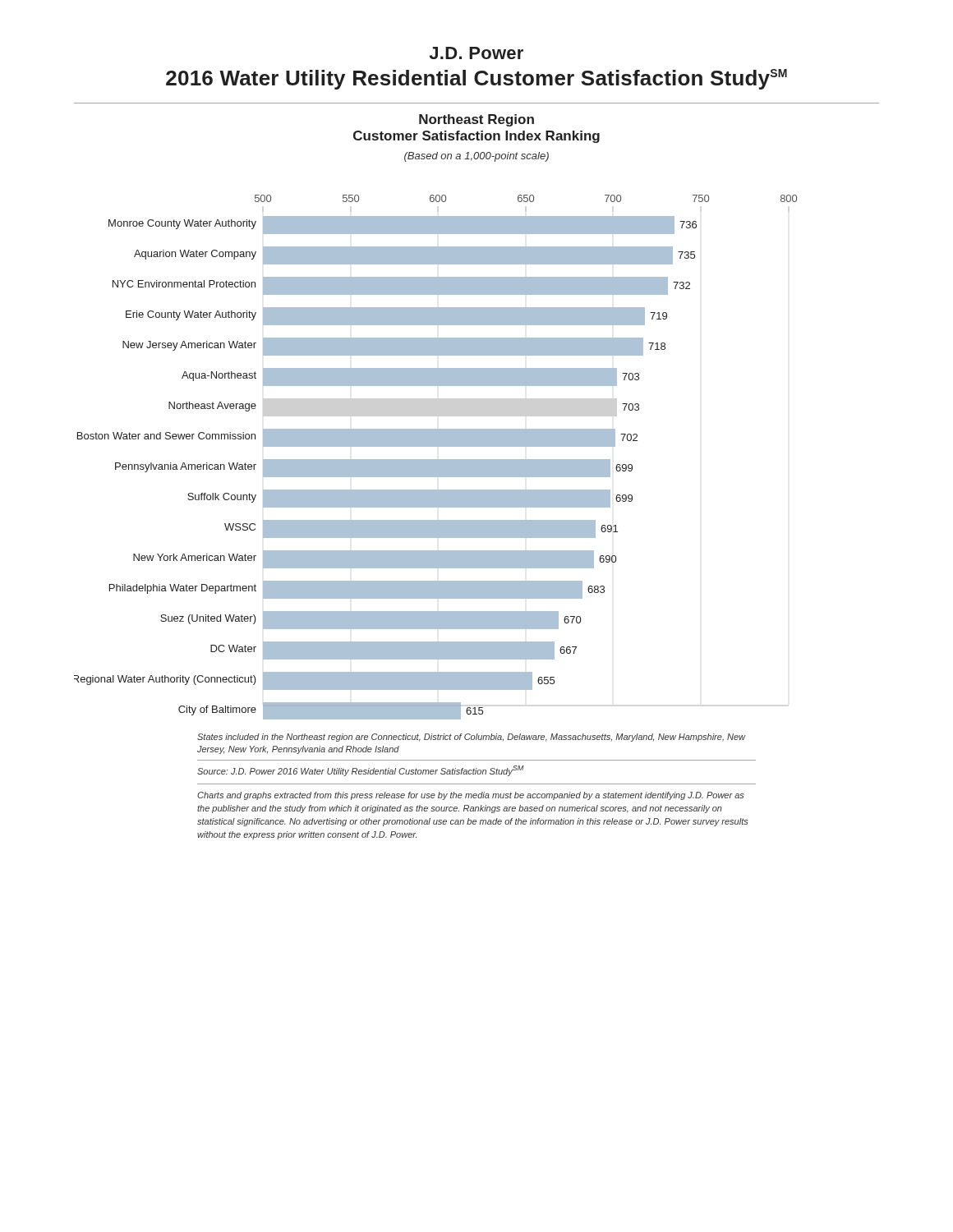Locate the footnote that reads "Source: J.D. Power 2016 Water Utility Residential Customer"
The image size is (953, 1232).
click(360, 770)
